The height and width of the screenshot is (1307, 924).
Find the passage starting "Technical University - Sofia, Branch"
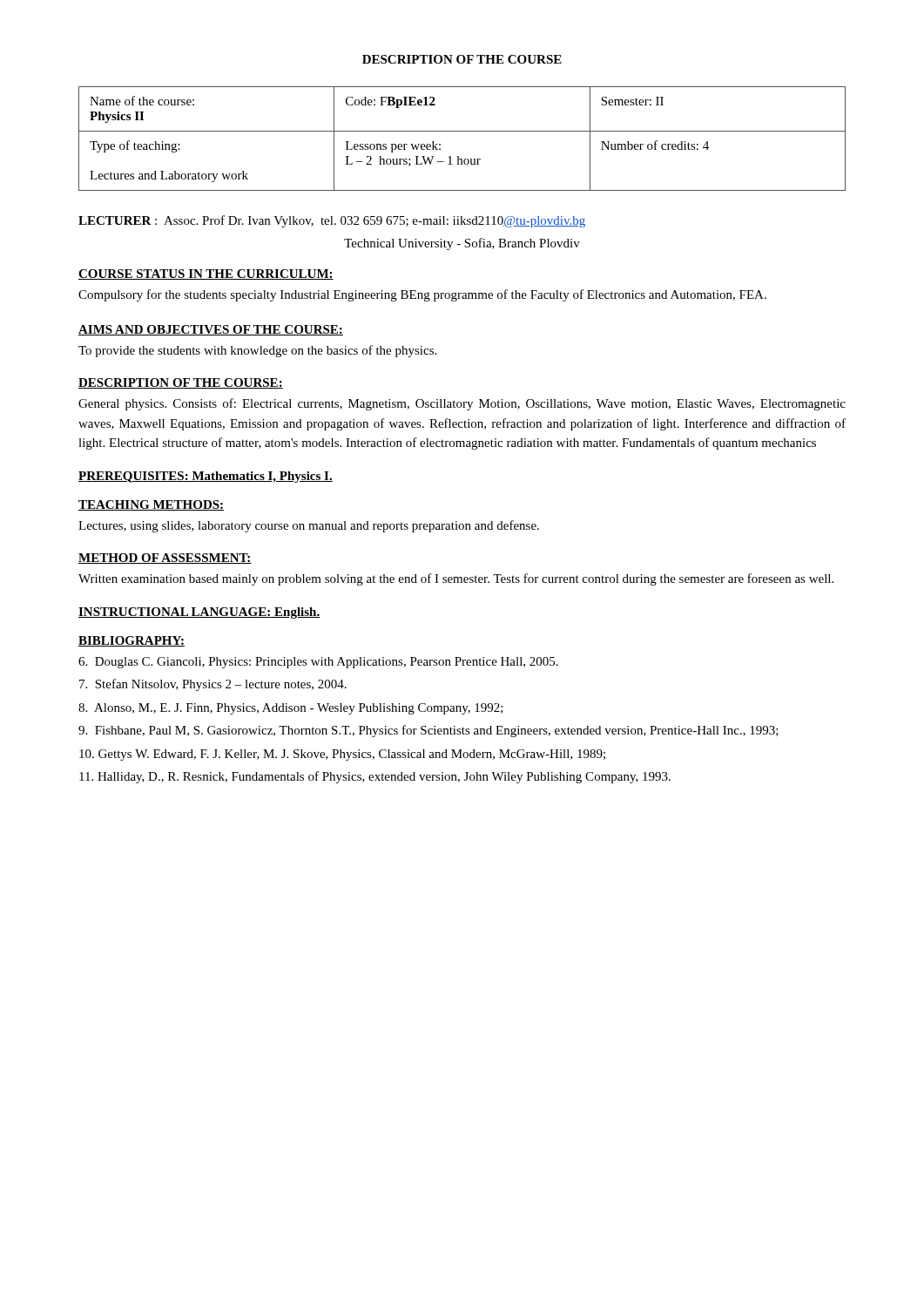(462, 243)
